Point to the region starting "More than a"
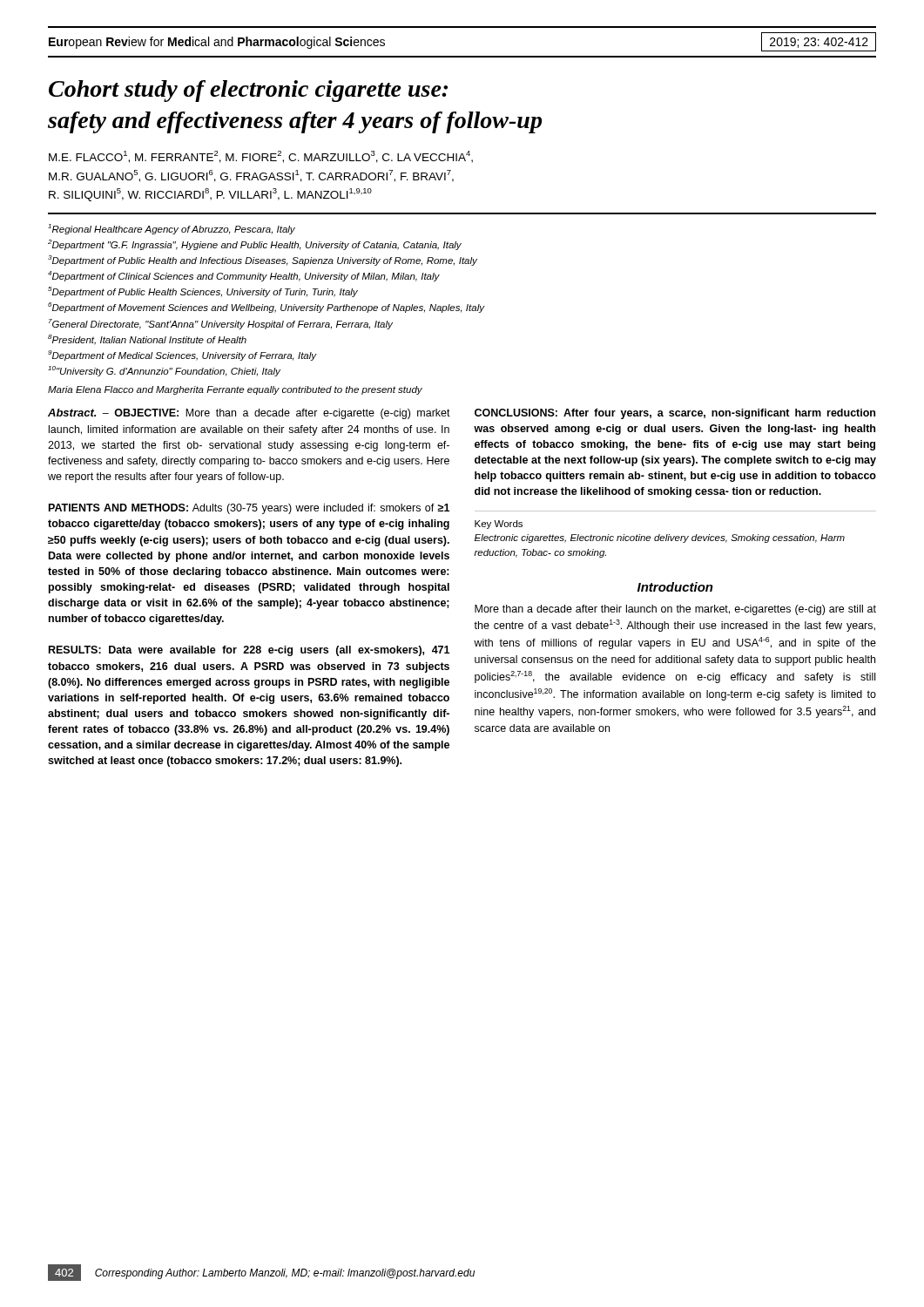The width and height of the screenshot is (924, 1307). click(675, 668)
